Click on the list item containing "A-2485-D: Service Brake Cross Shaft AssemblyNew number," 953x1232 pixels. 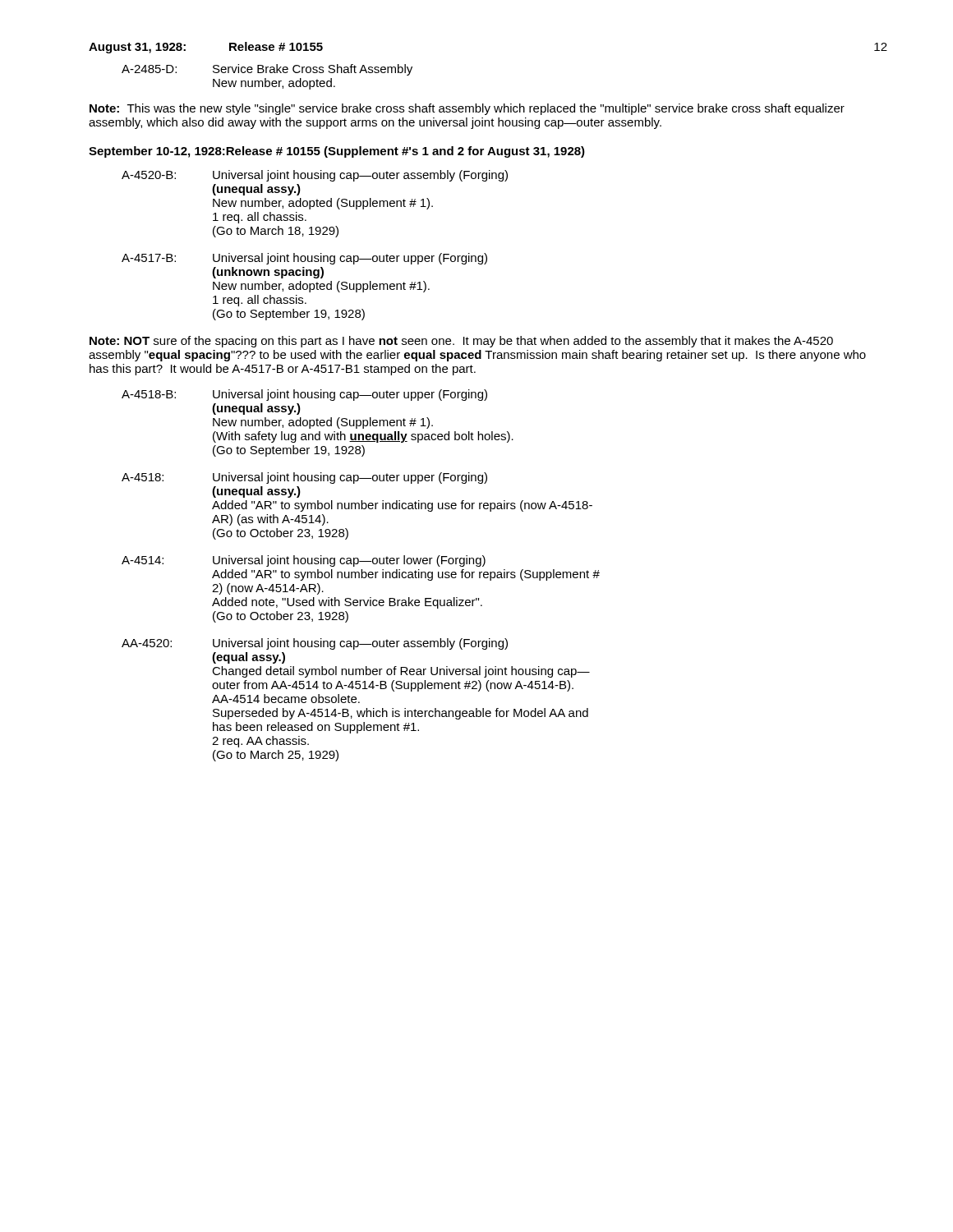(267, 76)
